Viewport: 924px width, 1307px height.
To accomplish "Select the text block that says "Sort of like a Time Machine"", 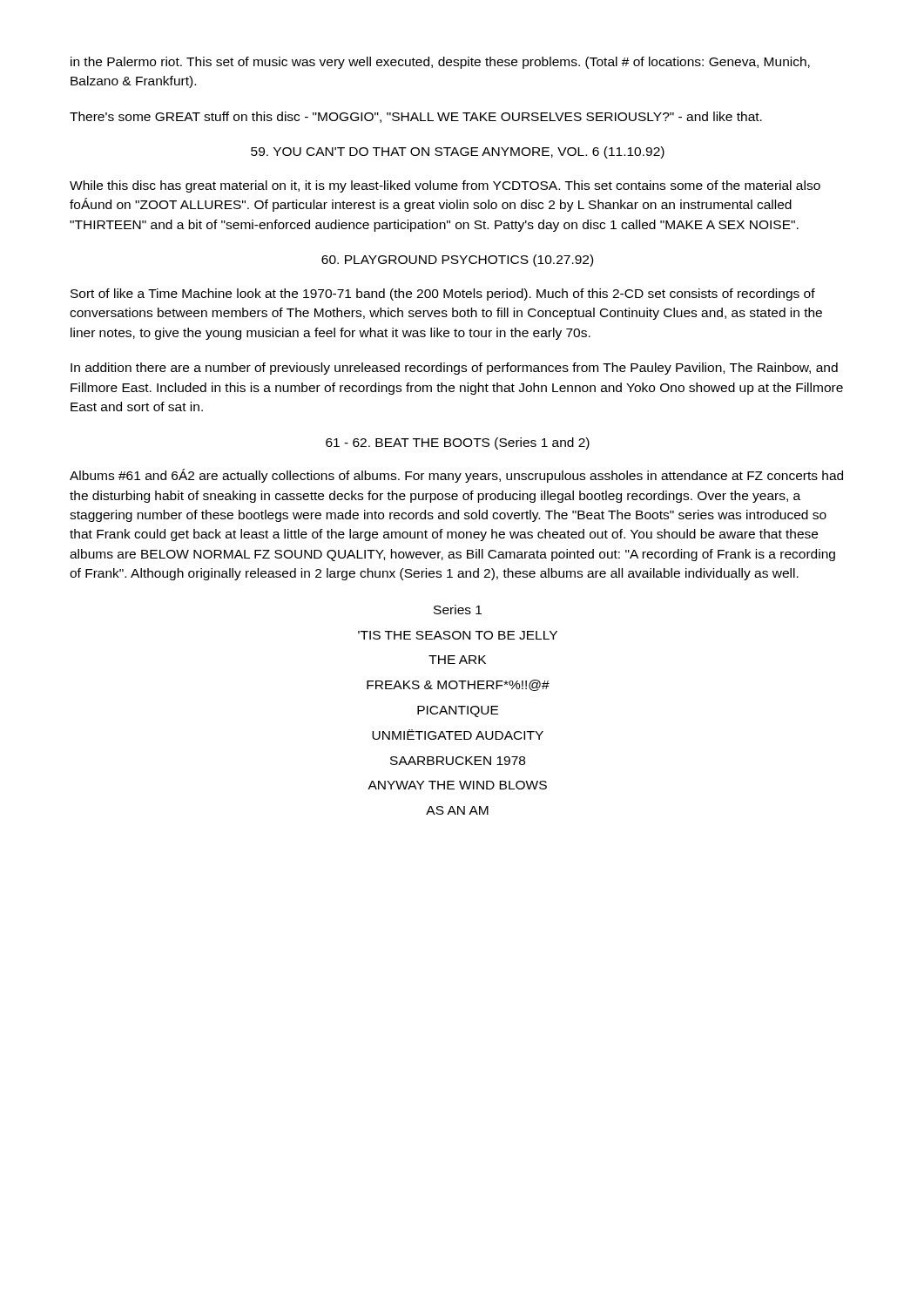I will click(446, 313).
